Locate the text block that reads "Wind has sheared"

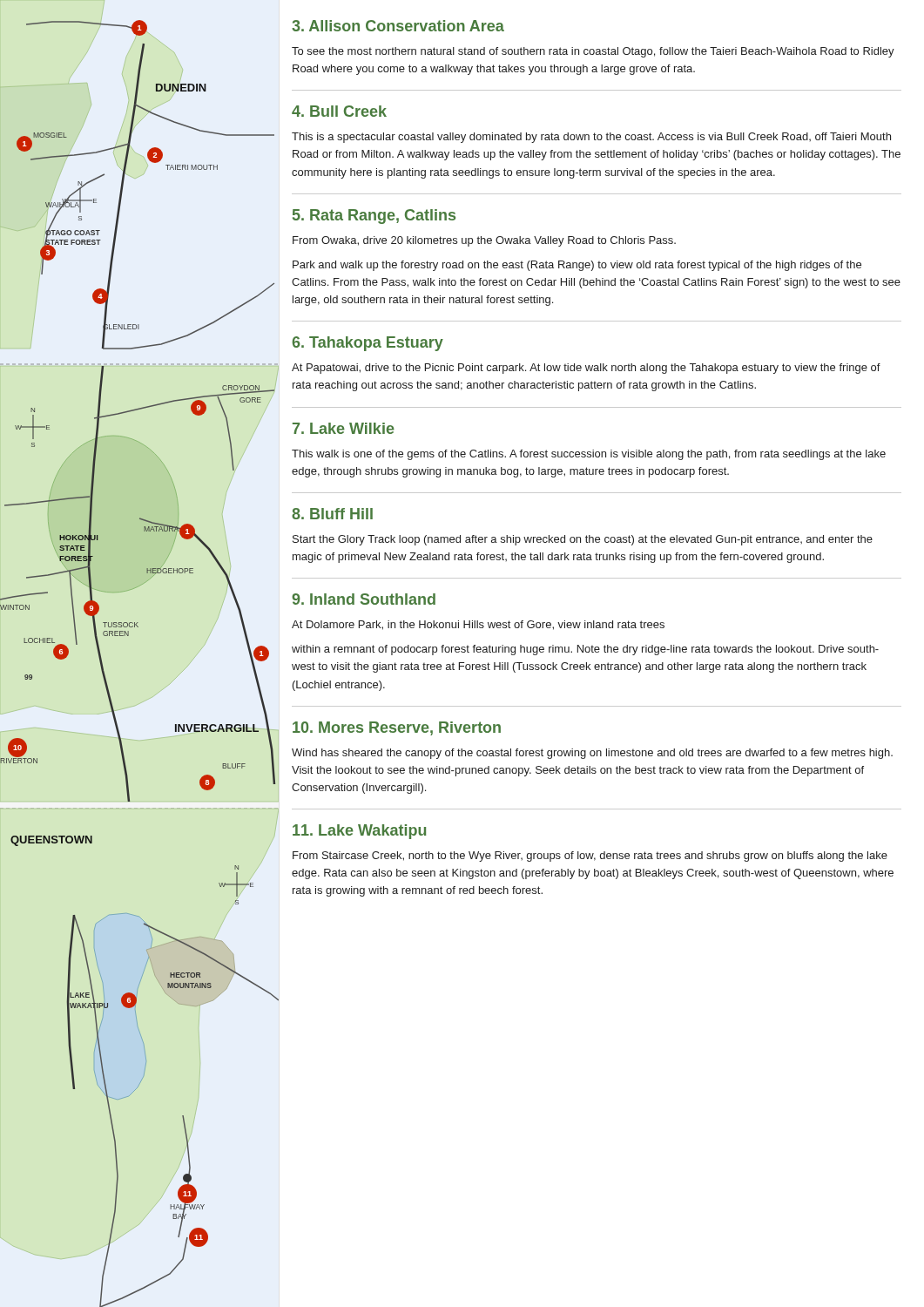tap(593, 770)
